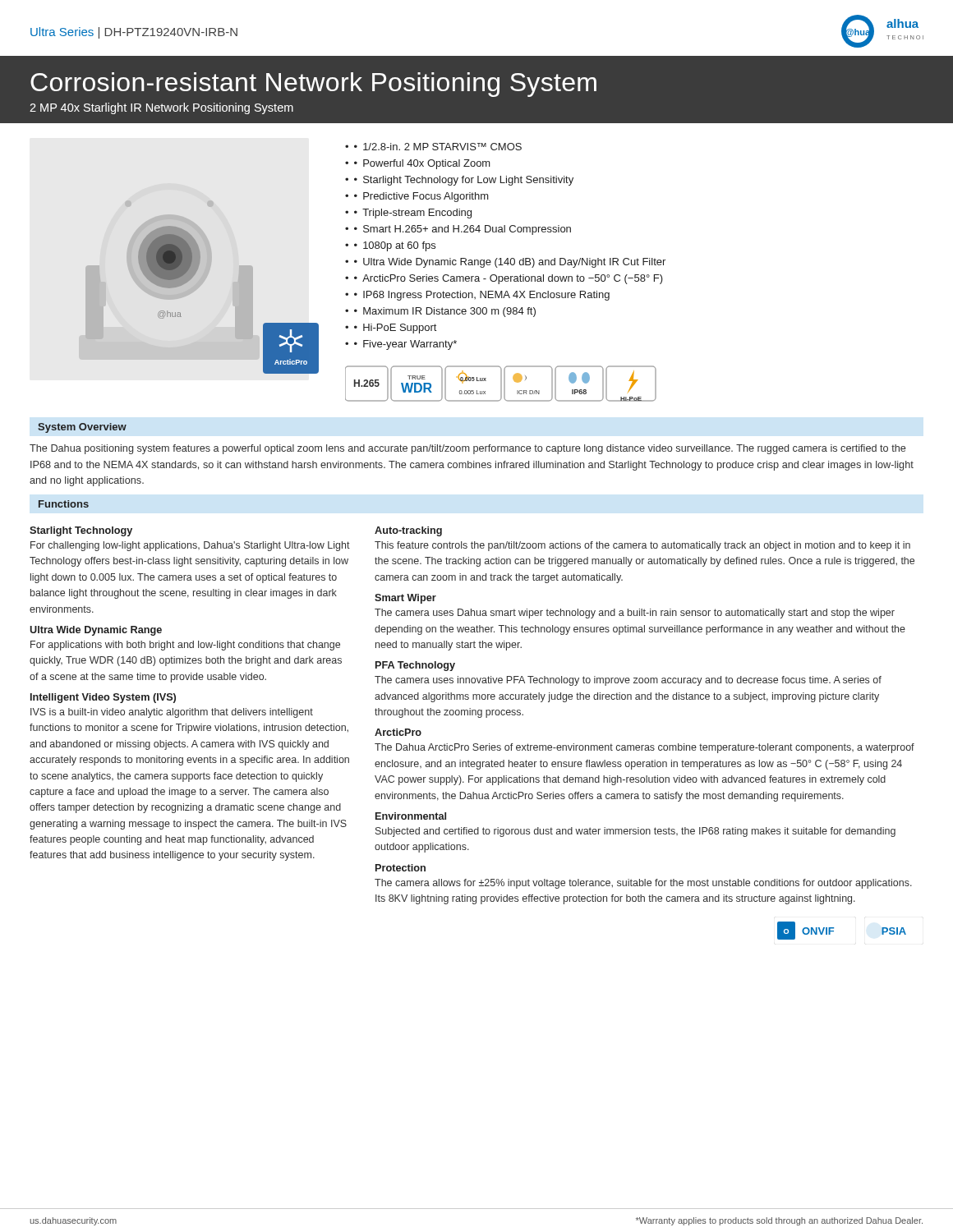Image resolution: width=953 pixels, height=1232 pixels.
Task: Click on the section header with the text "PFA Technology"
Action: [x=415, y=666]
